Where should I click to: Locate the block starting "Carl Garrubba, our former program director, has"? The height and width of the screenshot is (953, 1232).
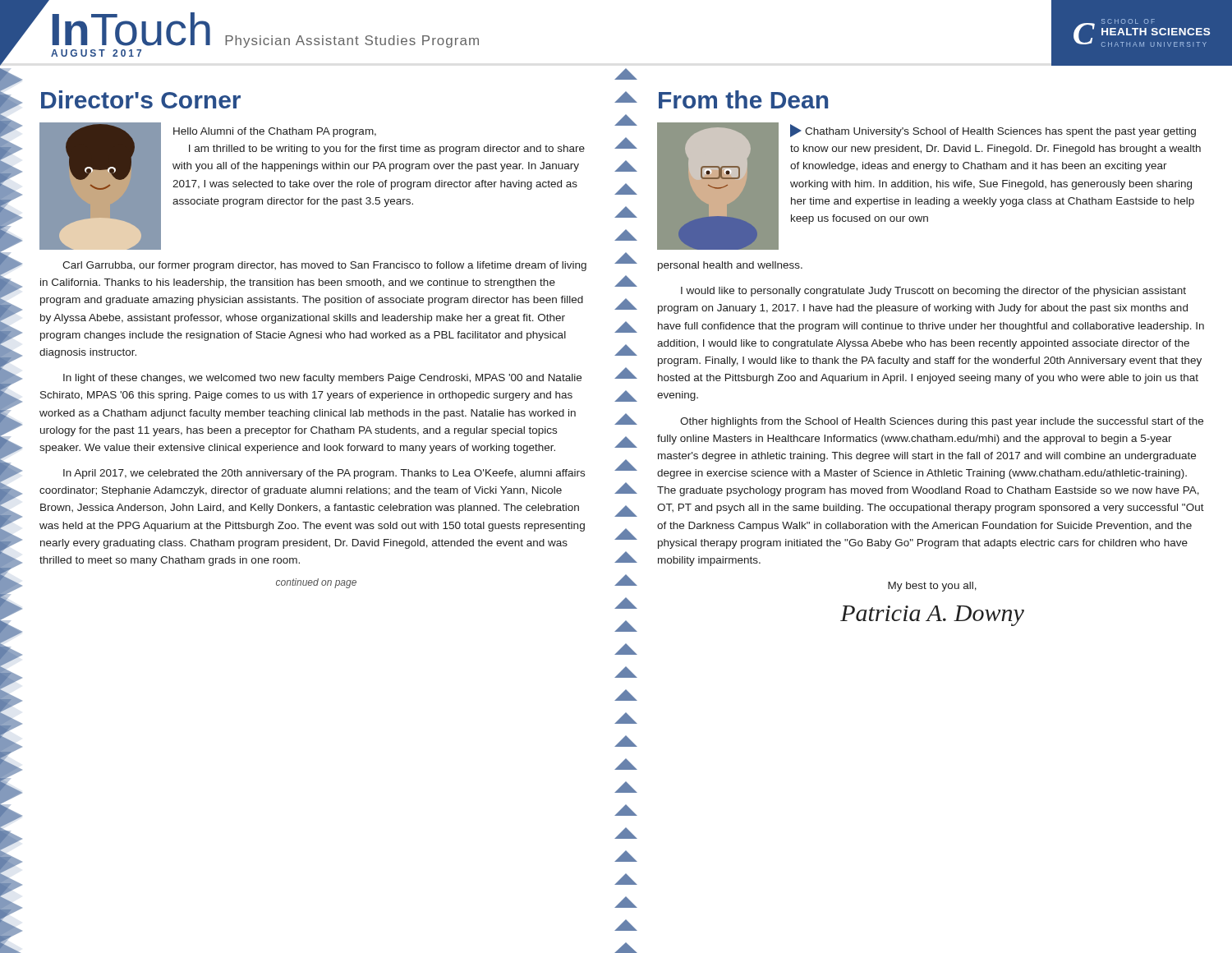pos(313,308)
